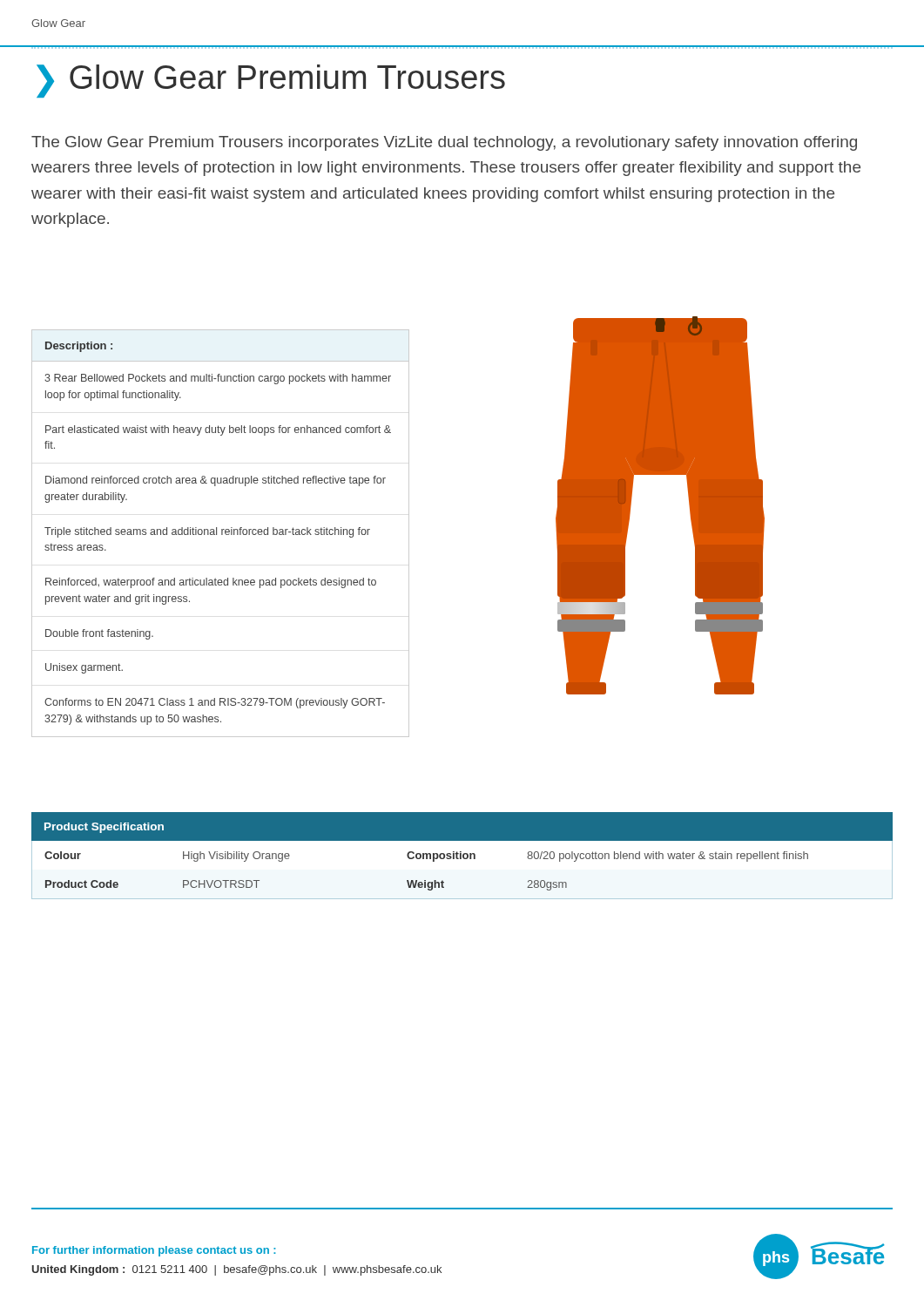Find the list item containing "Diamond reinforced crotch"
This screenshot has width=924, height=1307.
(x=215, y=488)
